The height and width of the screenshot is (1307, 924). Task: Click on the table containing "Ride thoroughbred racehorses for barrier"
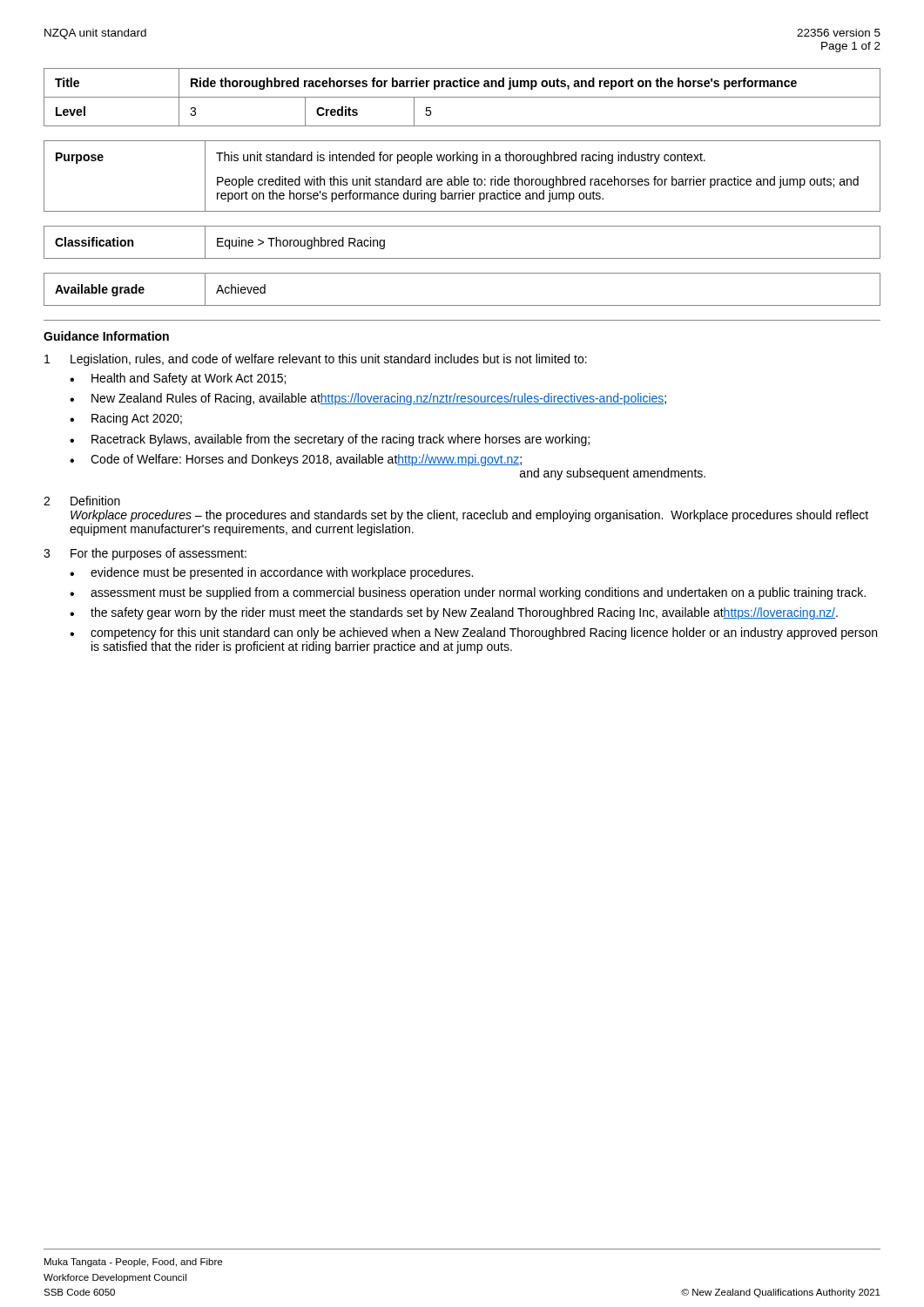coord(462,97)
